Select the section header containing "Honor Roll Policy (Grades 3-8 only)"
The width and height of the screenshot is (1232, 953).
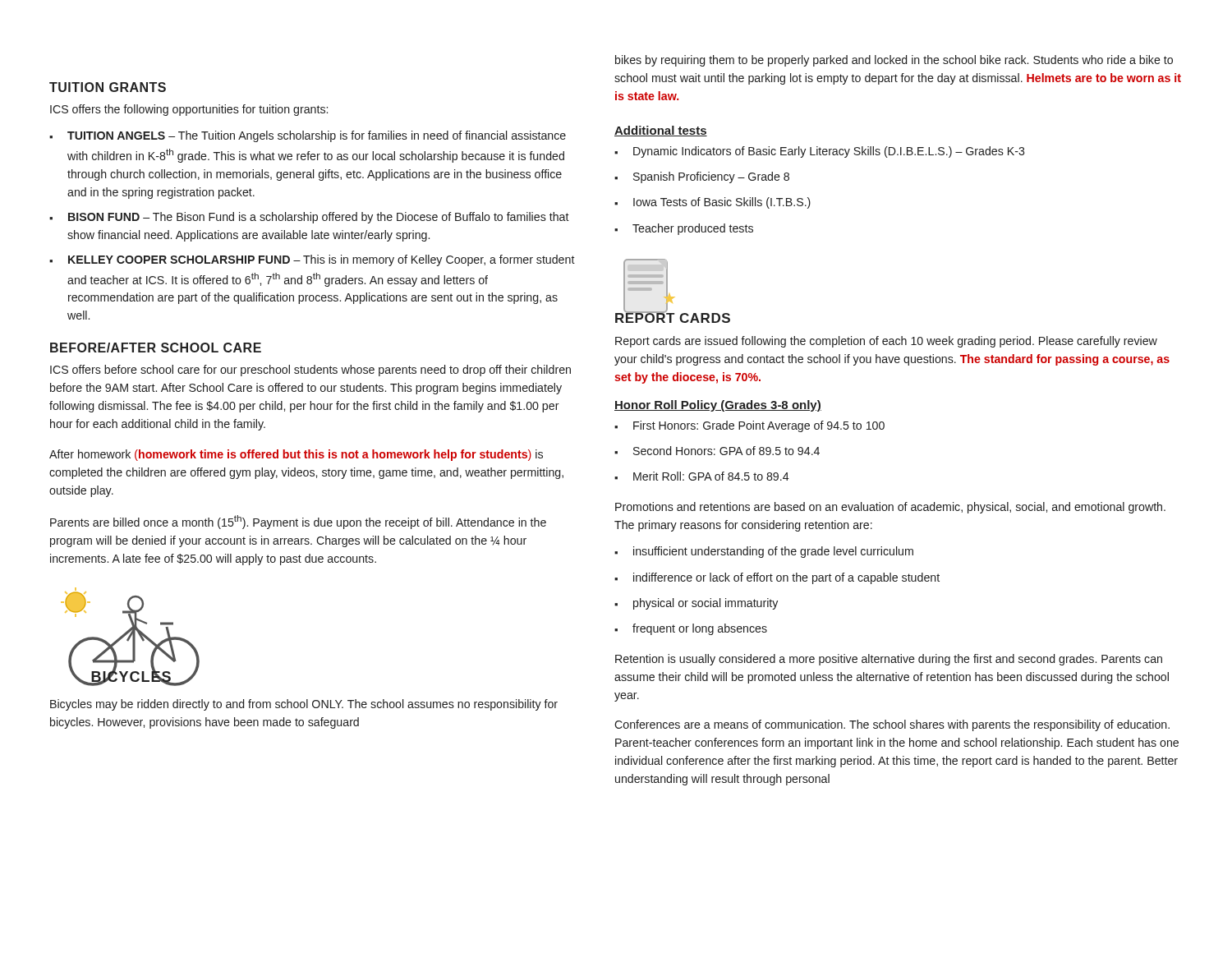[718, 406]
